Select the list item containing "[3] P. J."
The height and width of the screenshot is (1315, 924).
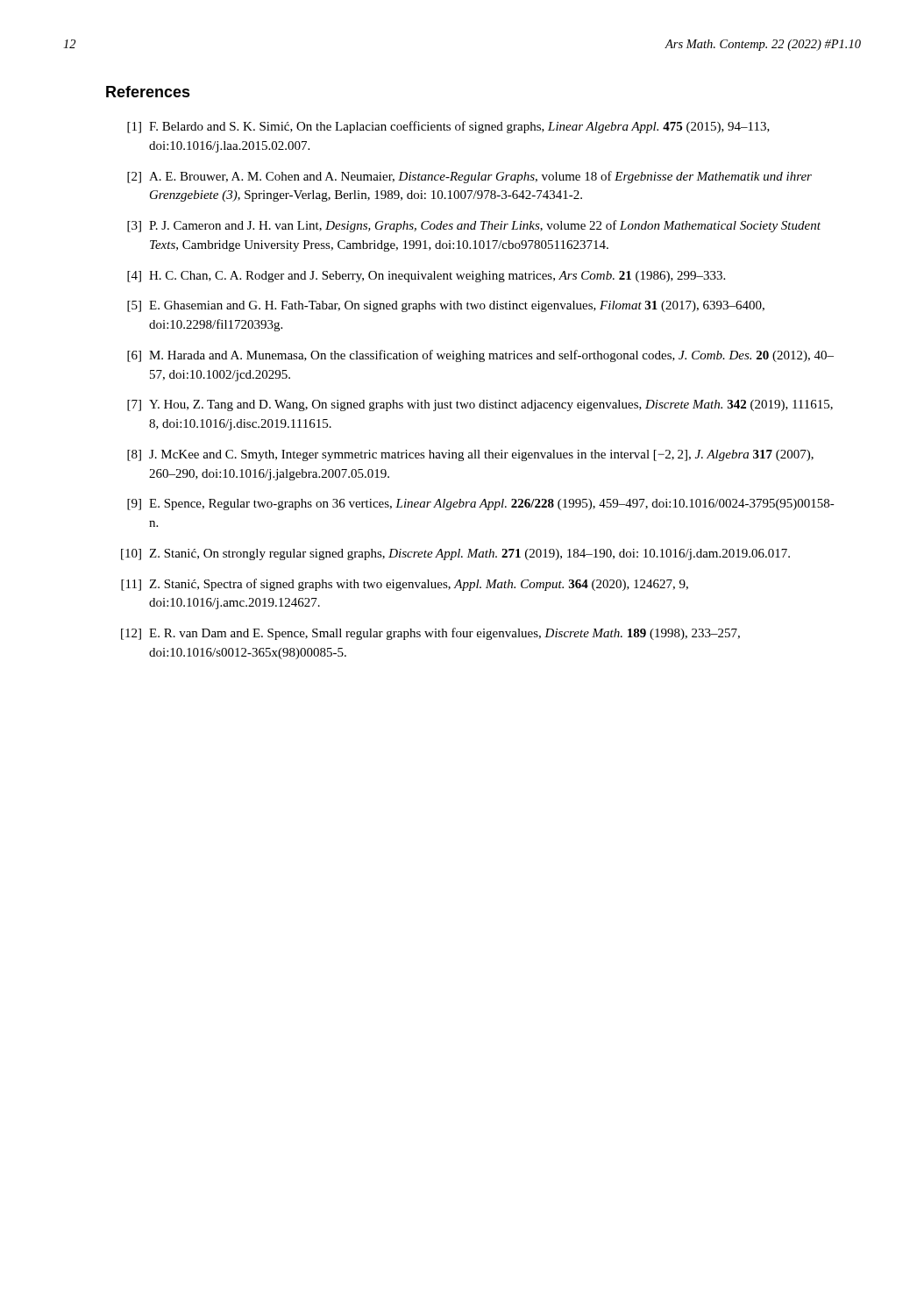coord(471,236)
